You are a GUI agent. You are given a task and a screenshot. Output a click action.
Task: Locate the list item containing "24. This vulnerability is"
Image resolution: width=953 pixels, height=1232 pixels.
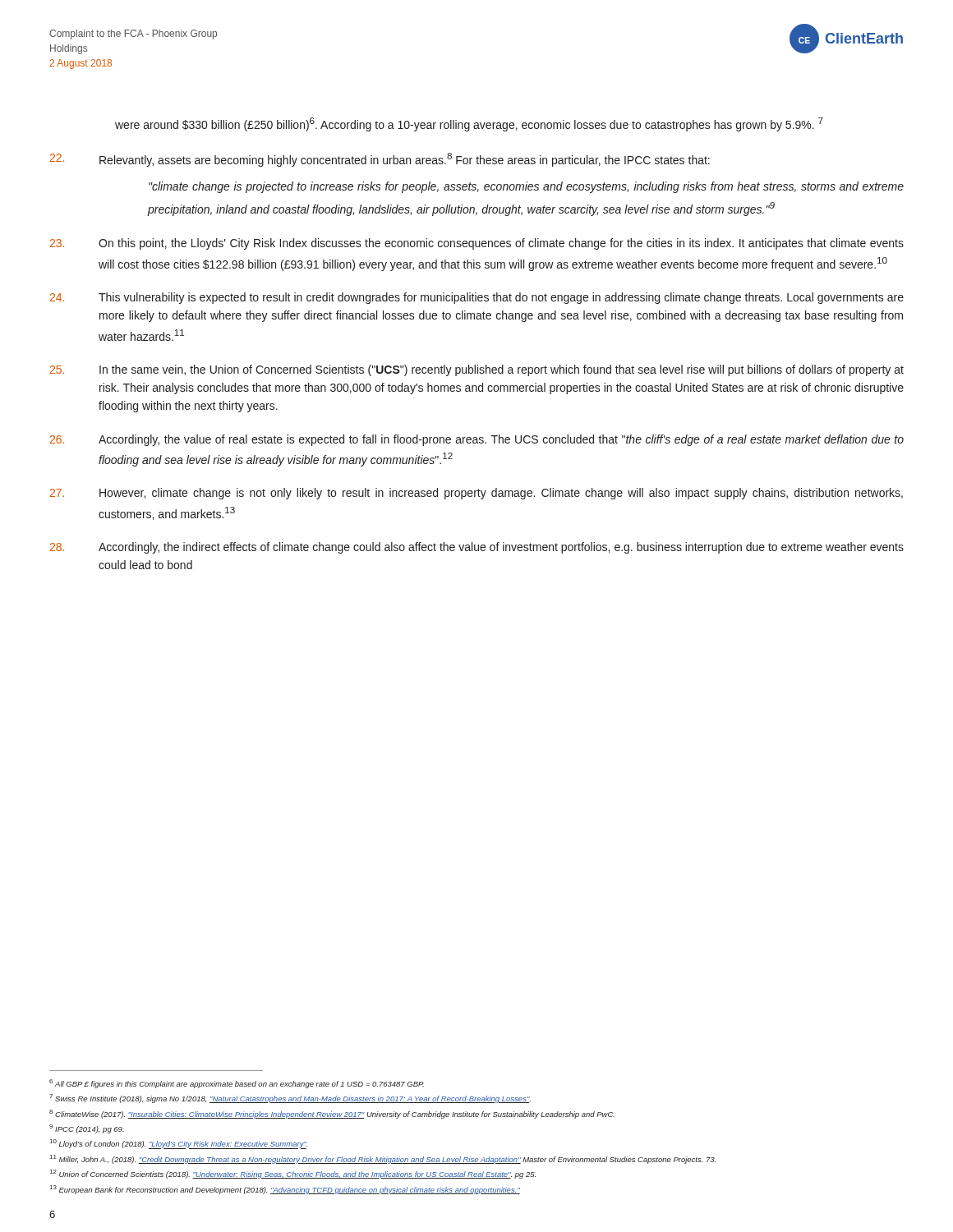(x=476, y=317)
